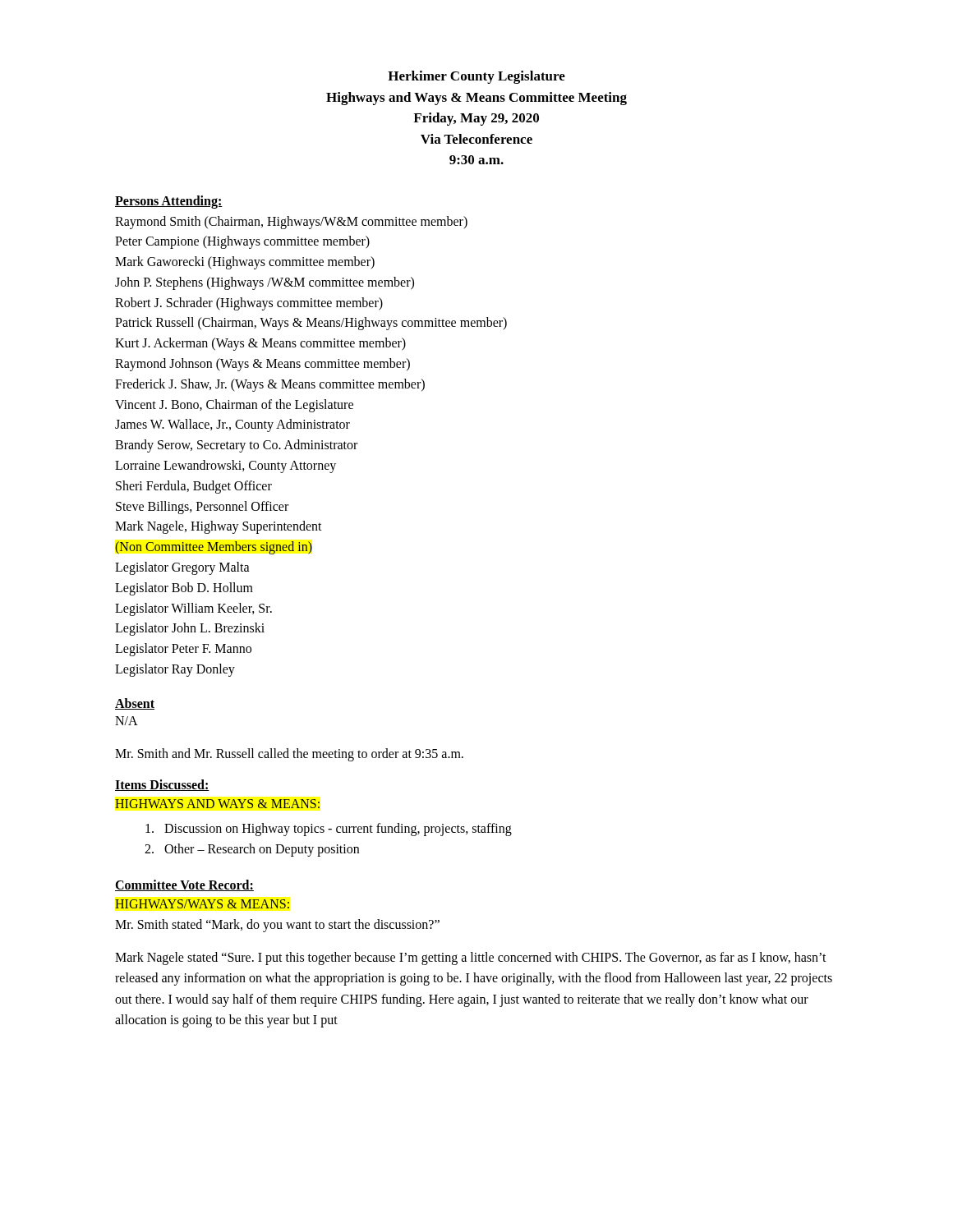This screenshot has height=1232, width=953.
Task: Click the passage that begins "HIGHWAYS/WAYS & MEANS: Mr. Smith stated “Mark,"
Action: click(277, 914)
